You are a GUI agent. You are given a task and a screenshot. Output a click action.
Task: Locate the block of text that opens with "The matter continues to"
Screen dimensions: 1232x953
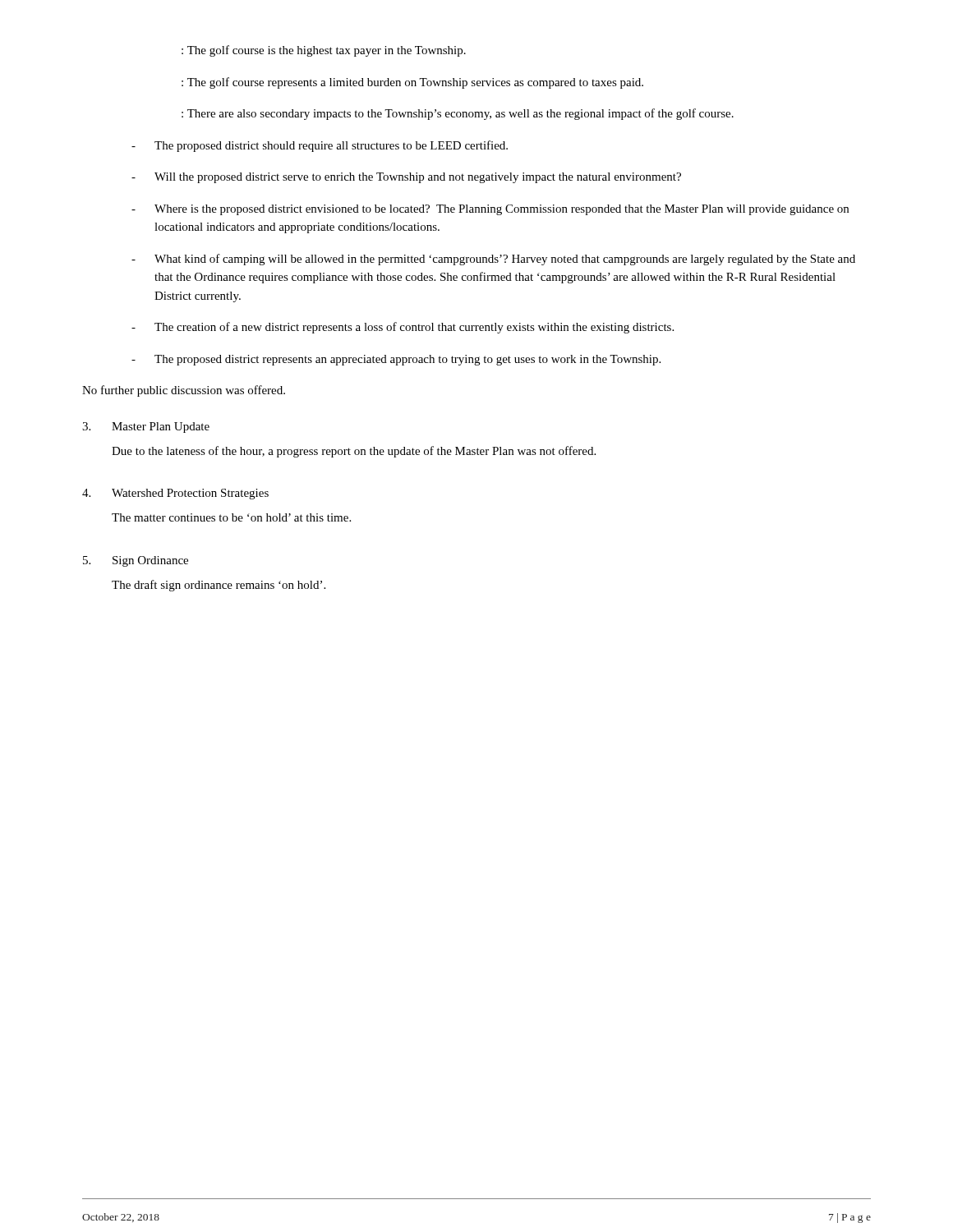pos(232,517)
